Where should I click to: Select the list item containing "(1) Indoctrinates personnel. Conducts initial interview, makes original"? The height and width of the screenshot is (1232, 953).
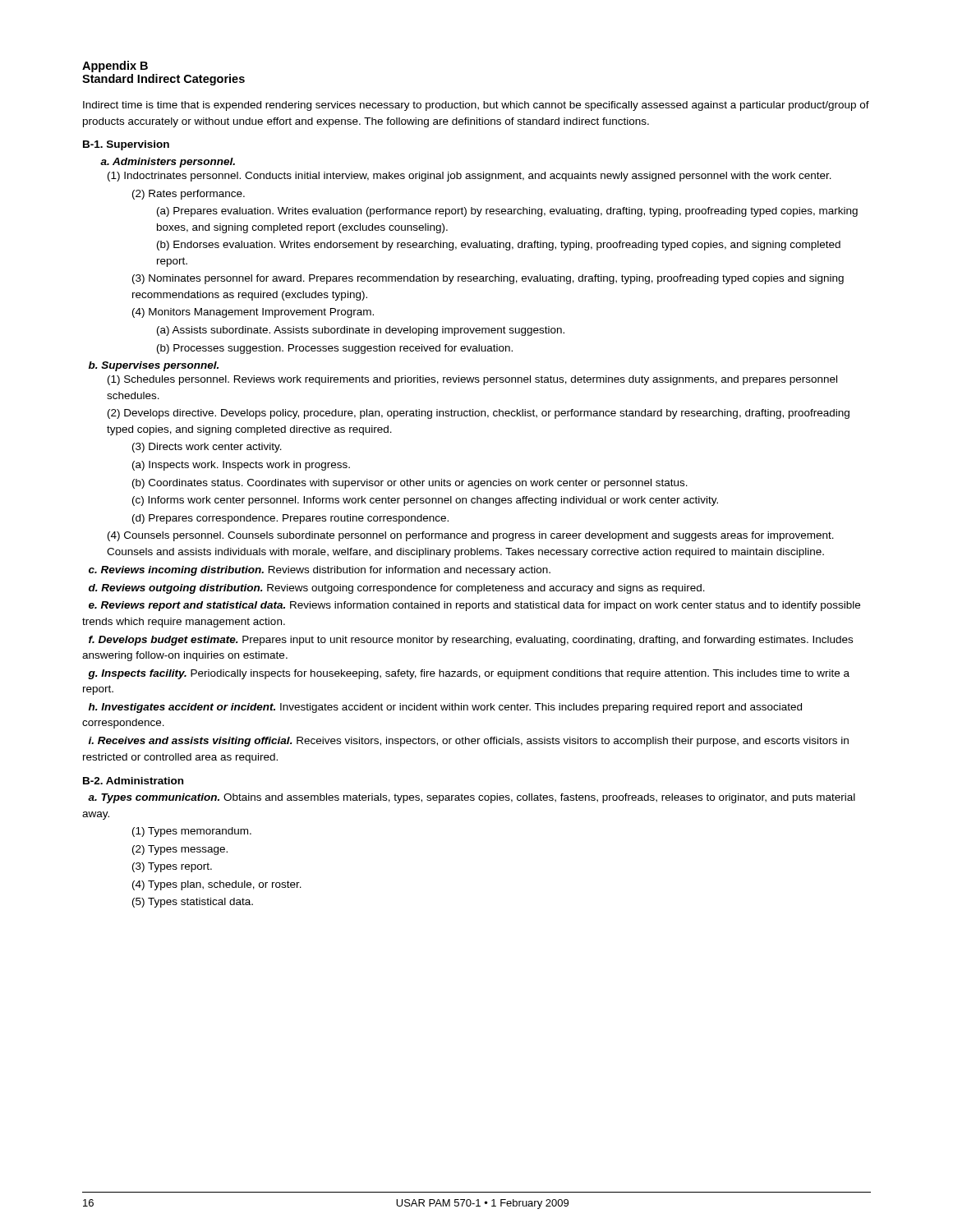tap(469, 175)
